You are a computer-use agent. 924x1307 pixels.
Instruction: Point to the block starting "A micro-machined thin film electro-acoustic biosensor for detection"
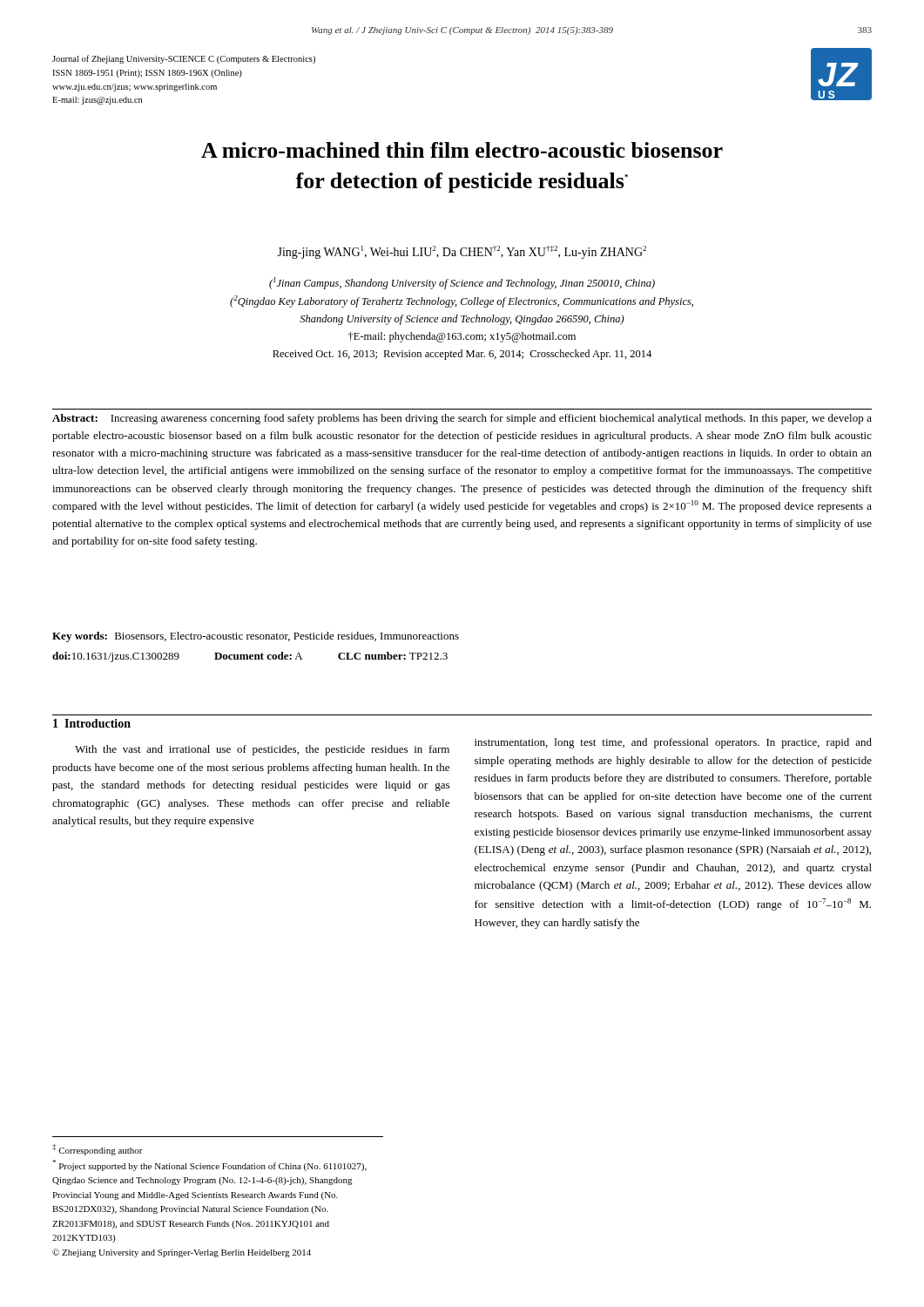click(462, 166)
